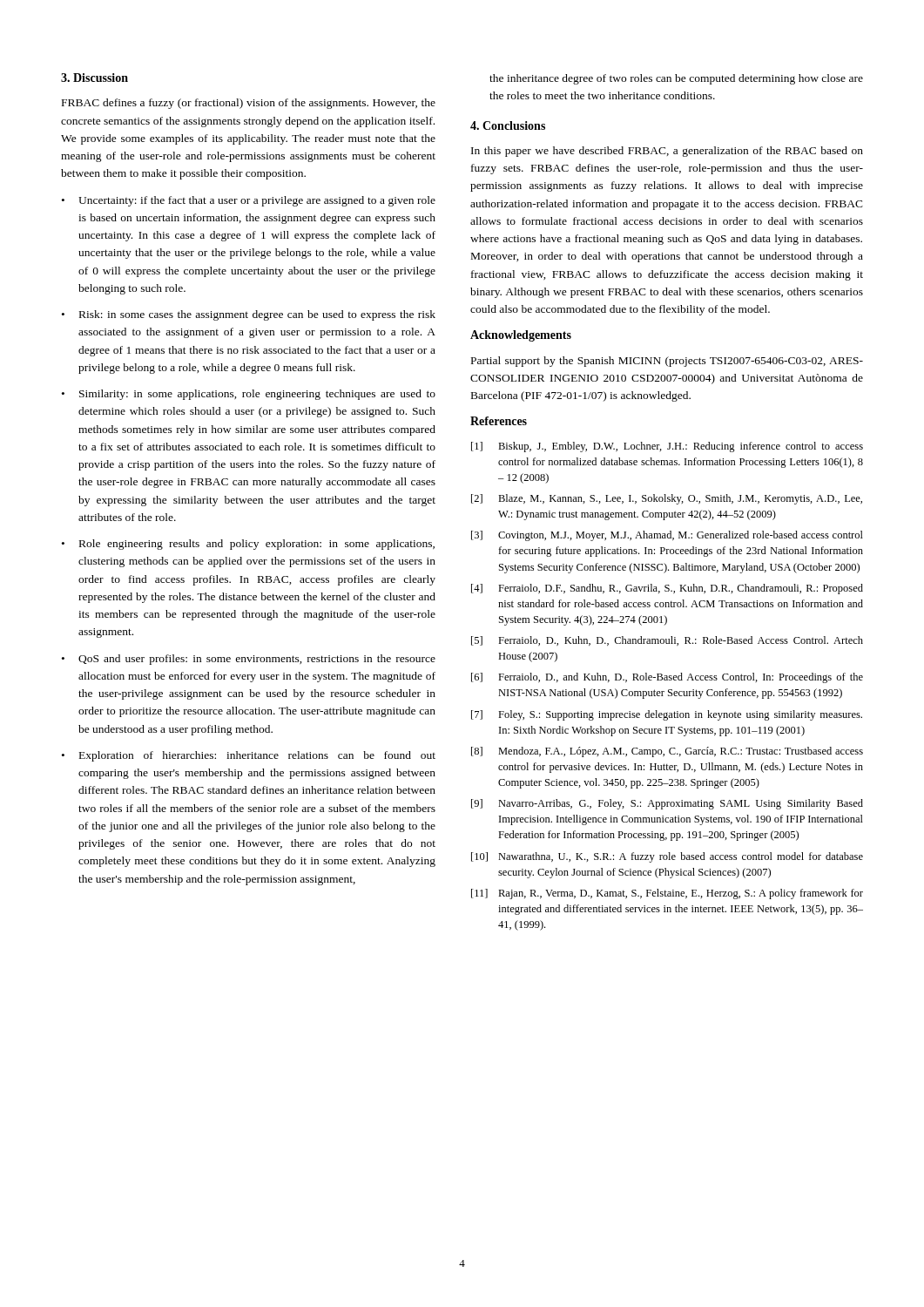This screenshot has width=924, height=1307.
Task: Locate the block of text that opens with "[9] Navarro-Arribas, G.,"
Action: pos(667,819)
